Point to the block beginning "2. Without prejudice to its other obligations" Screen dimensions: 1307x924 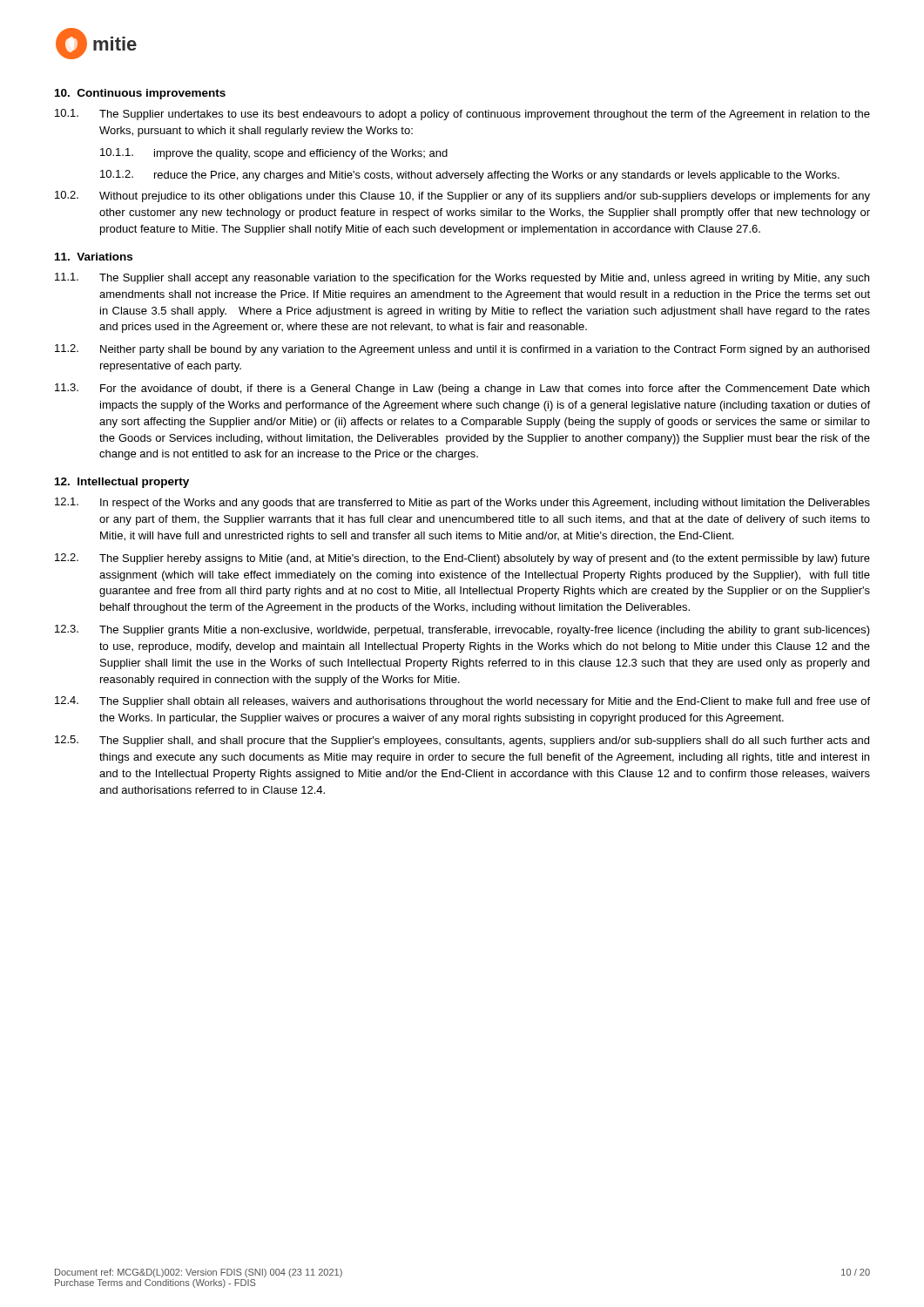point(462,213)
